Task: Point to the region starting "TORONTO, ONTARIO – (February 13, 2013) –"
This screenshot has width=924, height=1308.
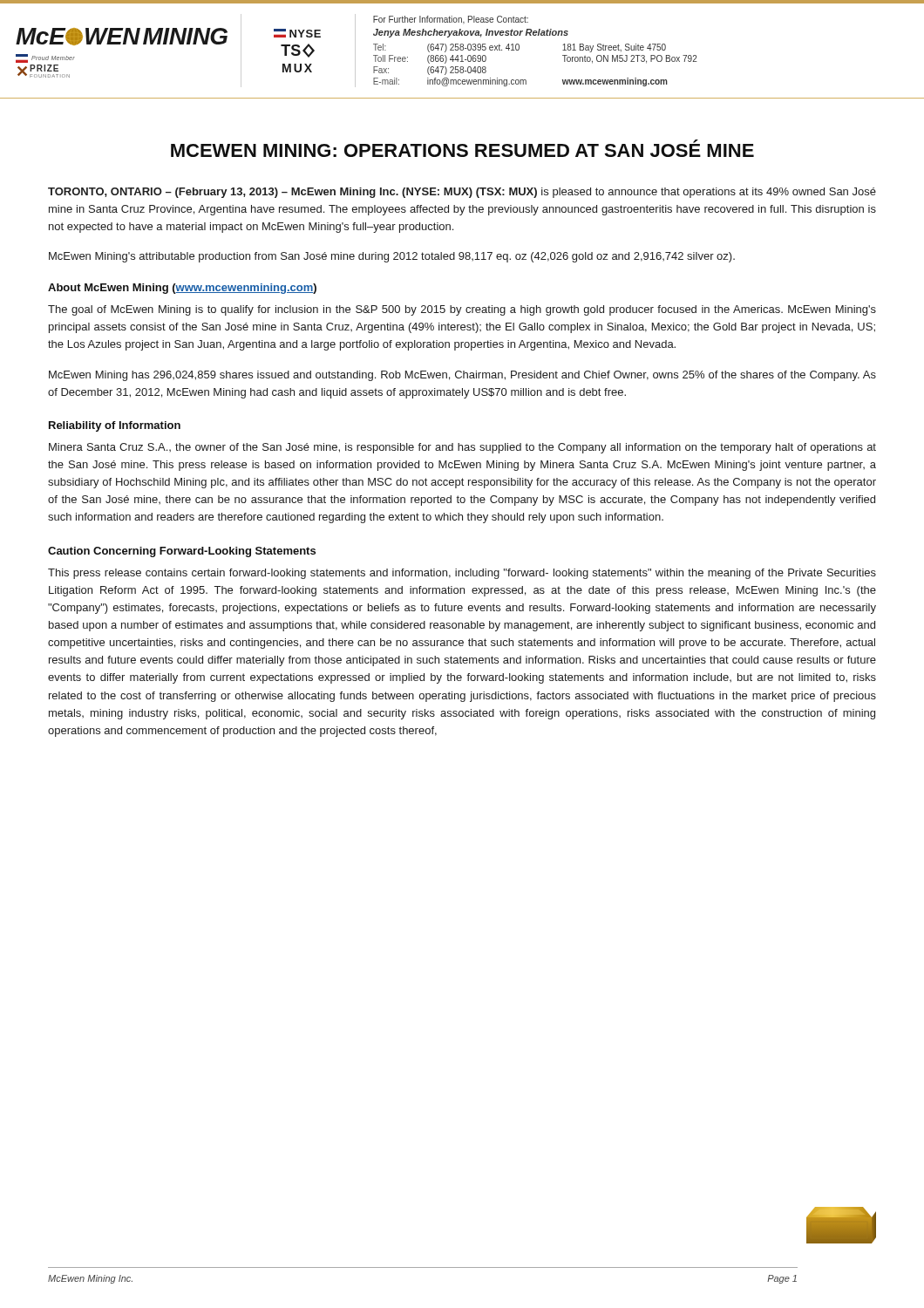Action: [x=462, y=209]
